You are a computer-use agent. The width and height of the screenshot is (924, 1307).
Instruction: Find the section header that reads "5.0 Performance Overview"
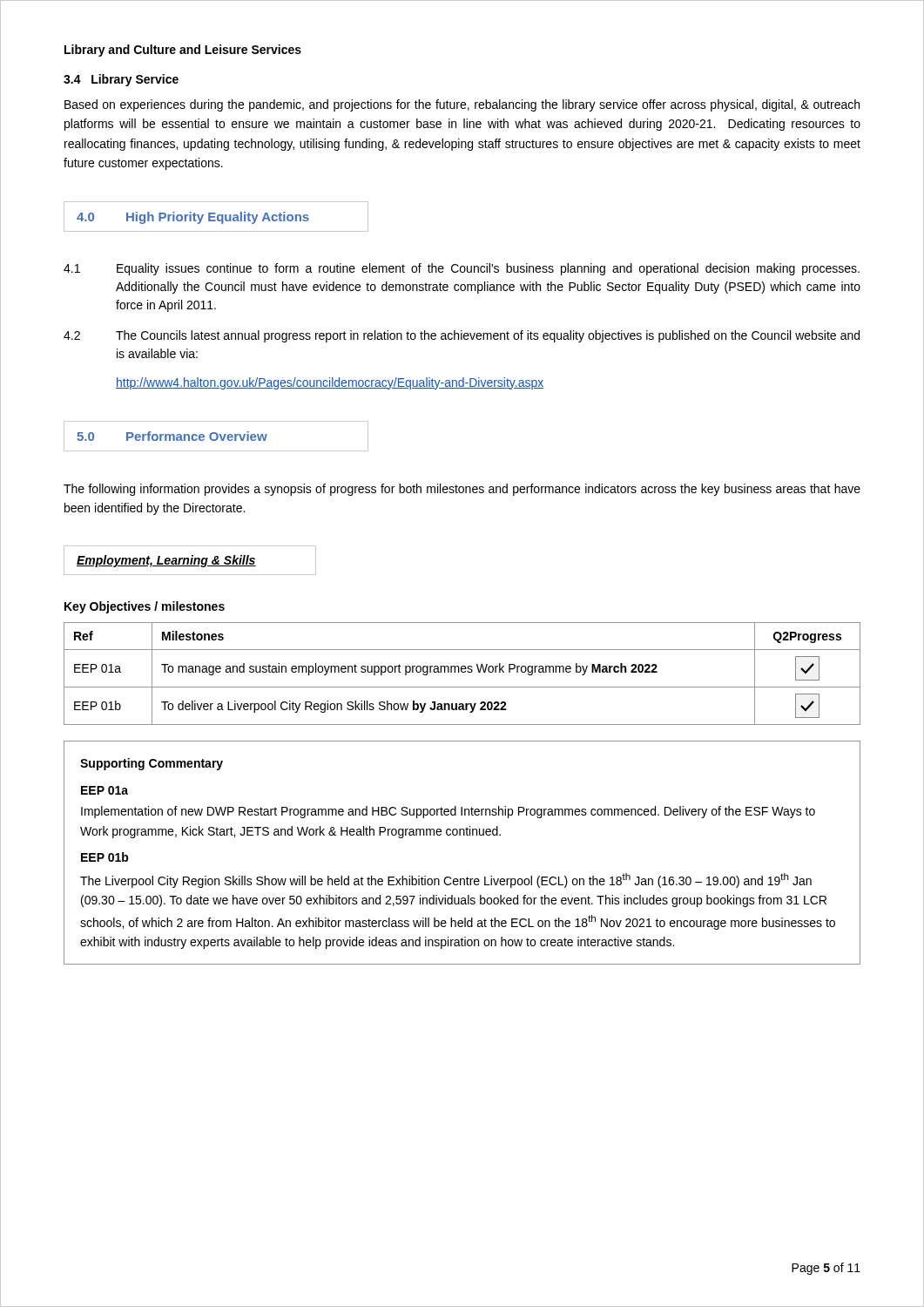point(172,436)
